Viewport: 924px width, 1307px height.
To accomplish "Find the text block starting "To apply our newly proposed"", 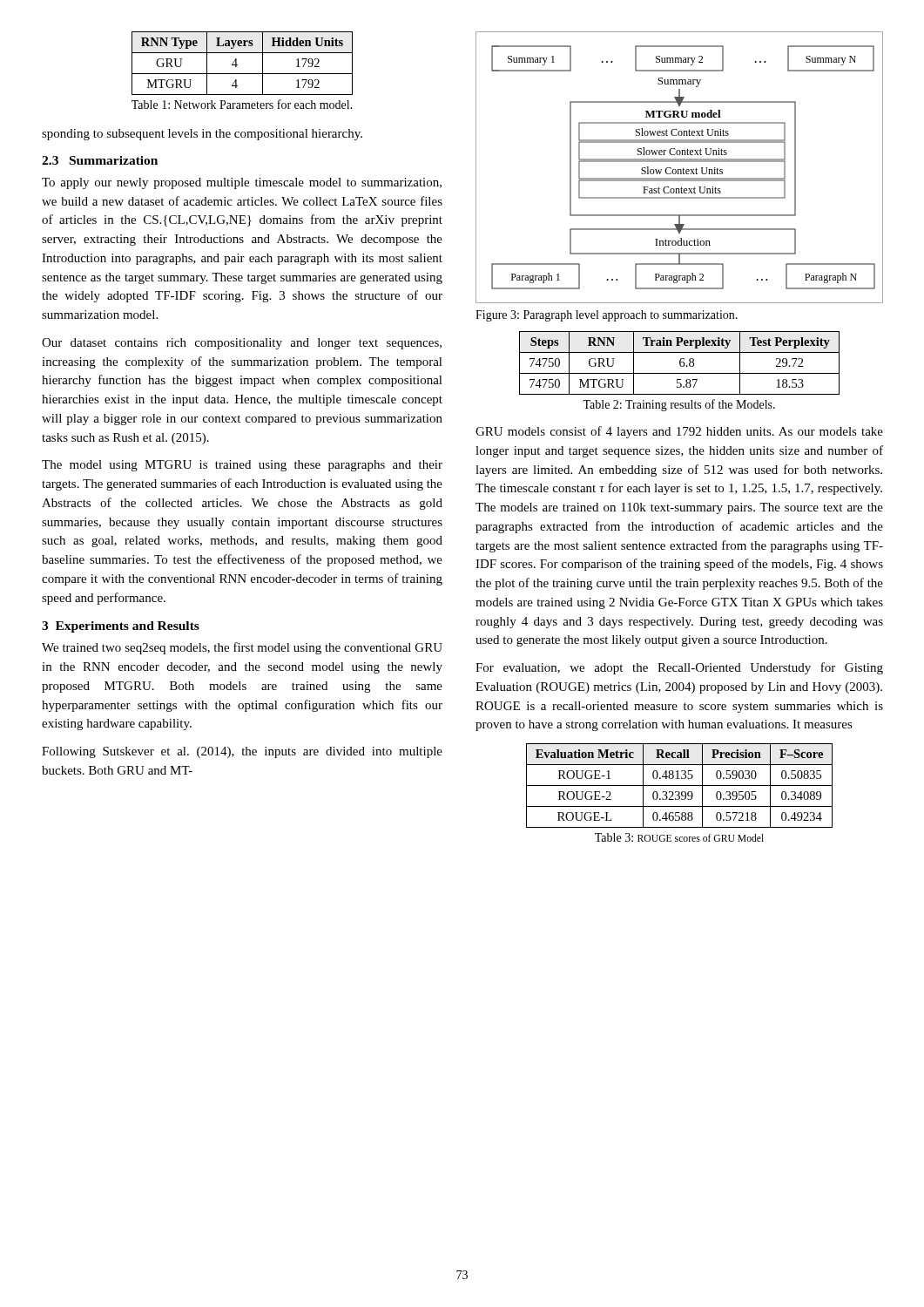I will tap(242, 249).
